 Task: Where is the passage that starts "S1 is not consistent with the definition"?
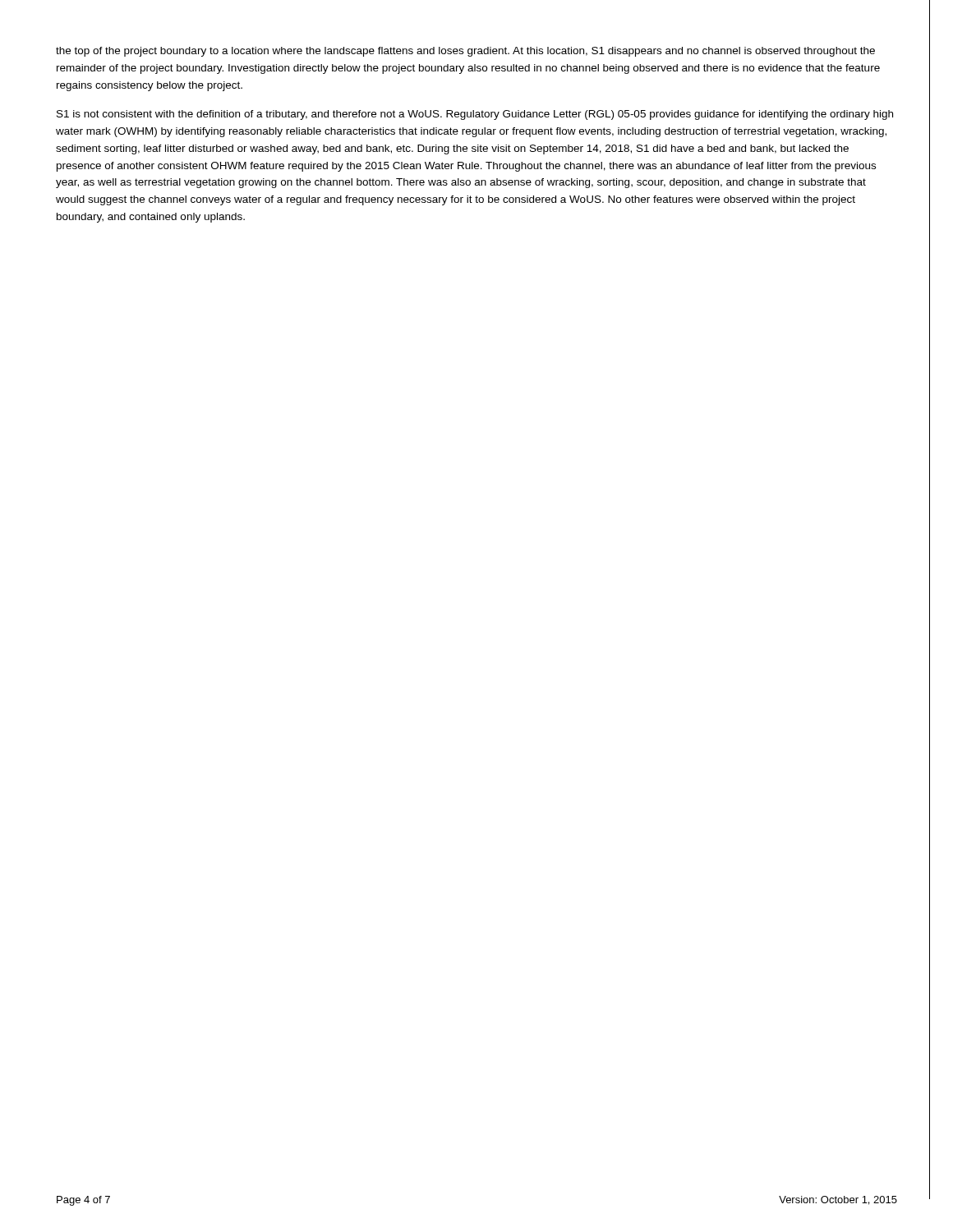(x=475, y=165)
